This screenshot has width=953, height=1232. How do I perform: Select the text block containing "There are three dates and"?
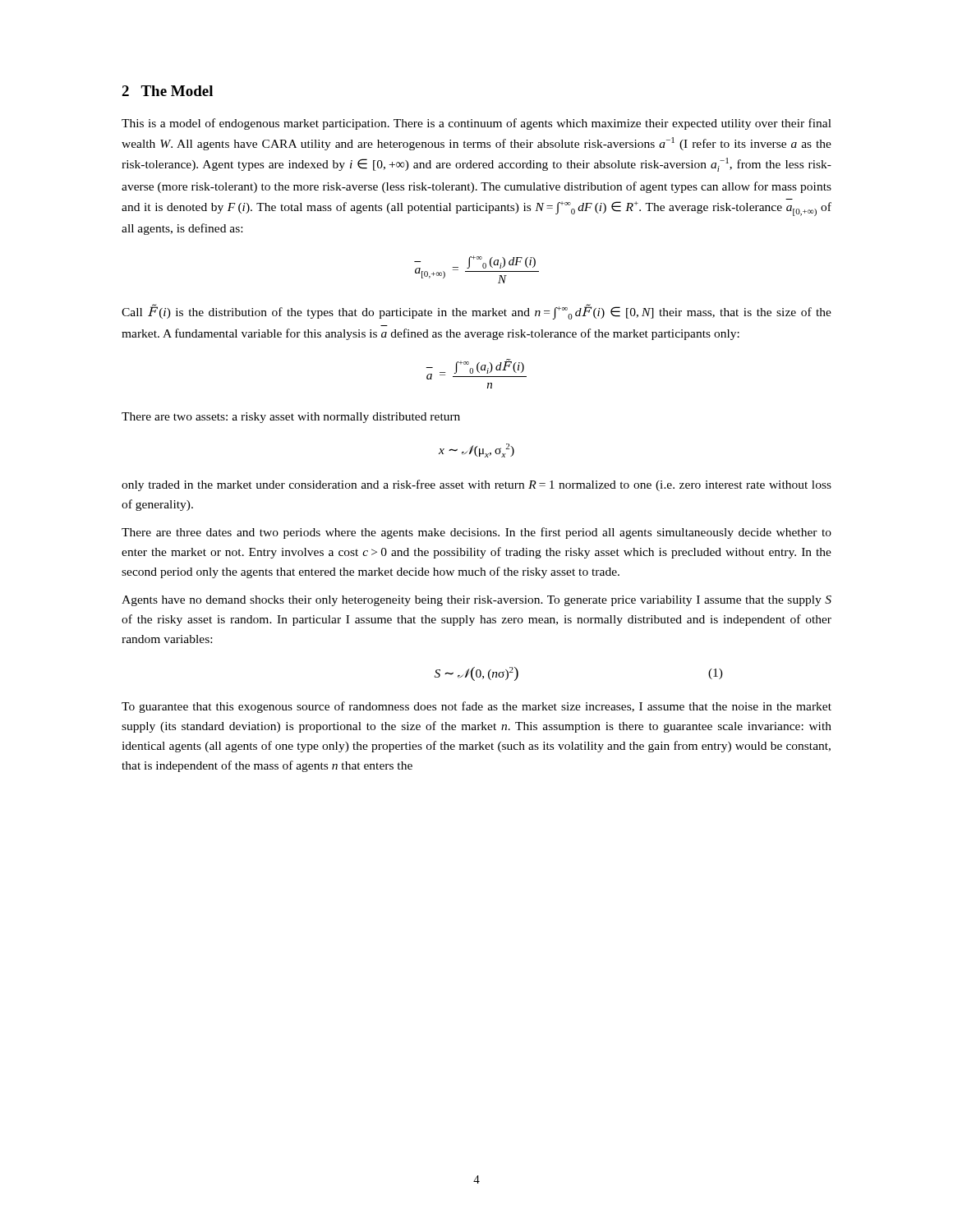click(x=476, y=551)
